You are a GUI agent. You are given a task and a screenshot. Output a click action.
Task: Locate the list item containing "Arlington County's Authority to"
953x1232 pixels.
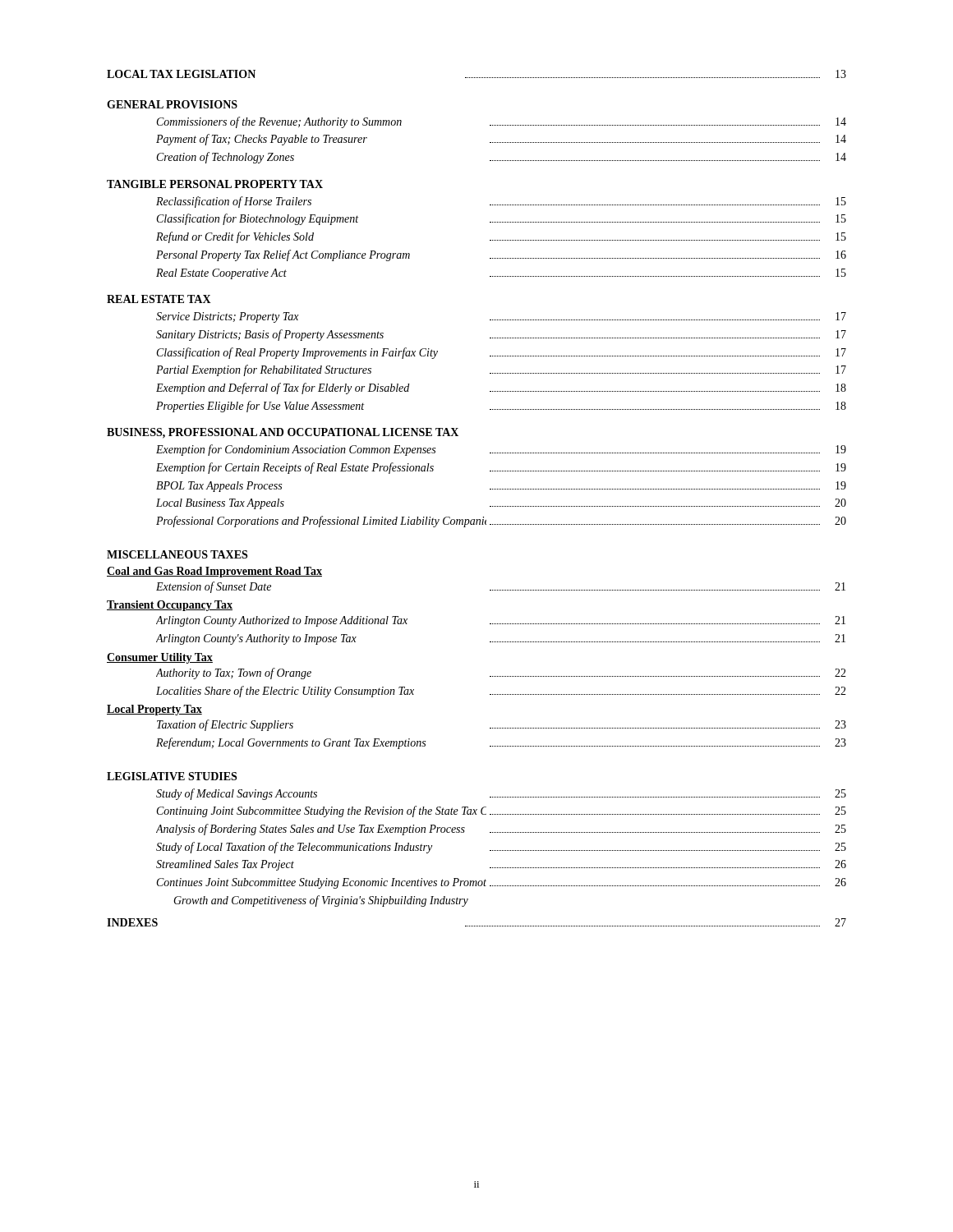(501, 639)
